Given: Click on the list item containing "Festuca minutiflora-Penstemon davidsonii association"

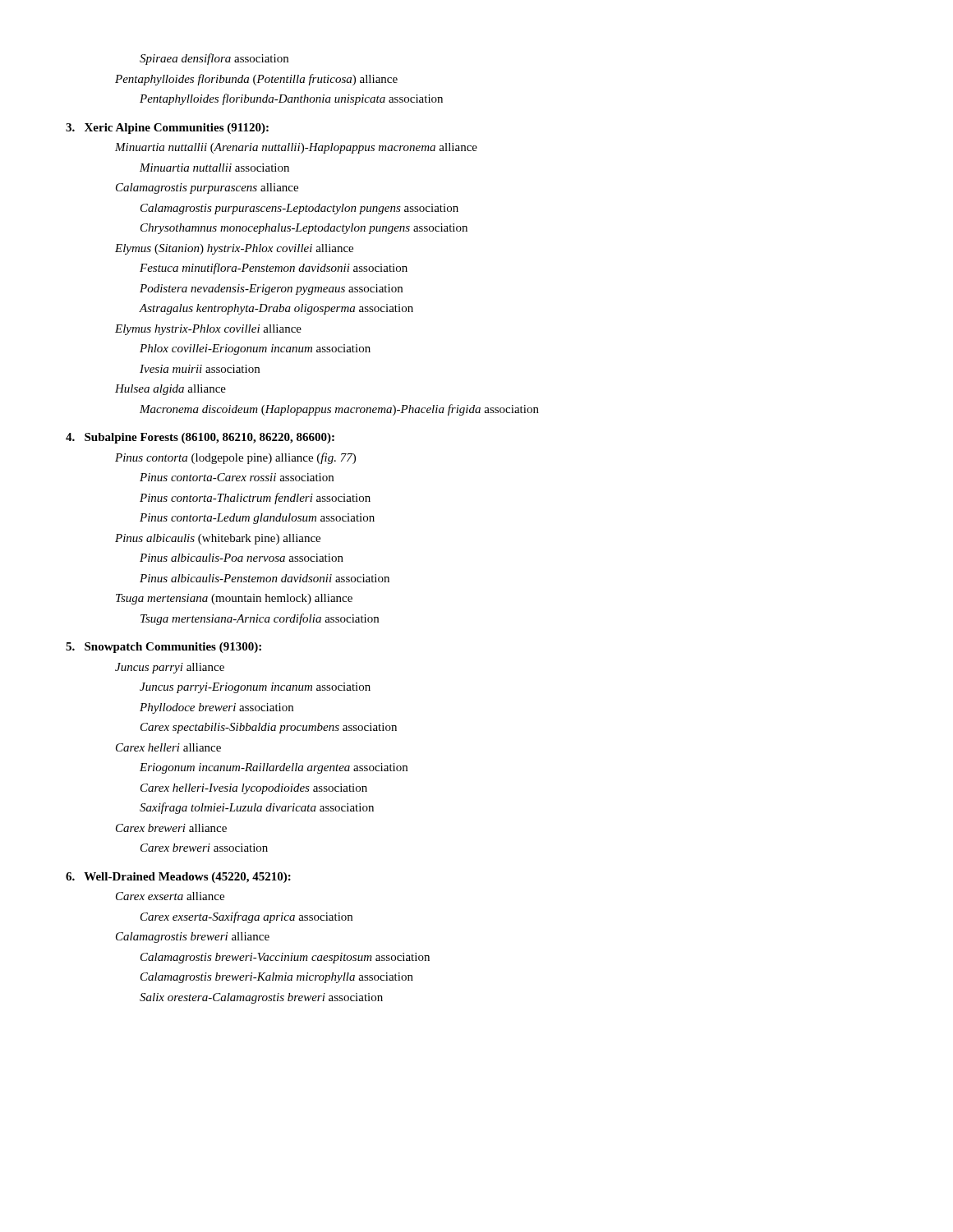Looking at the screenshot, I should (274, 268).
